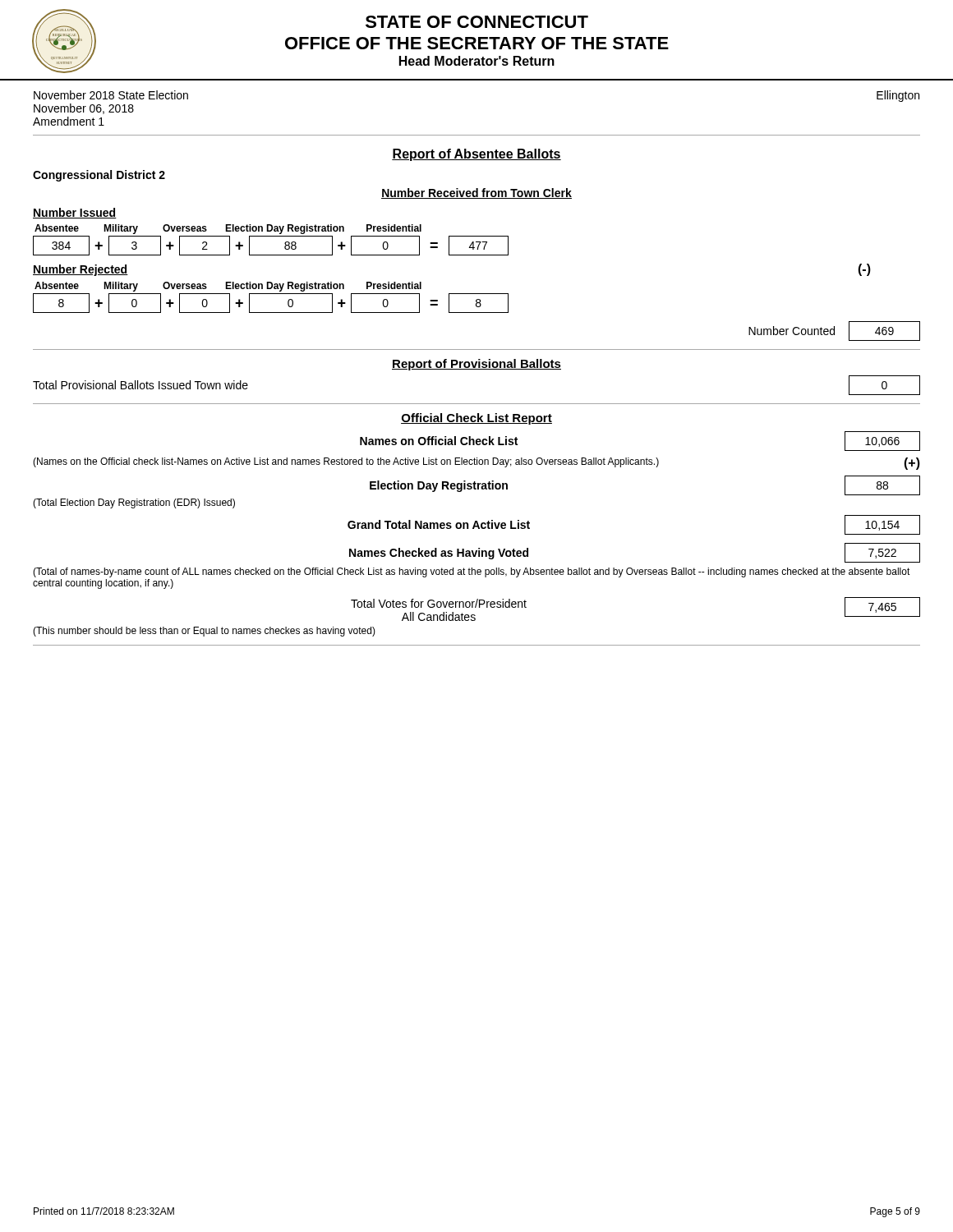Find "November 06, 2018" on this page
Screen dimensions: 1232x953
pos(83,108)
